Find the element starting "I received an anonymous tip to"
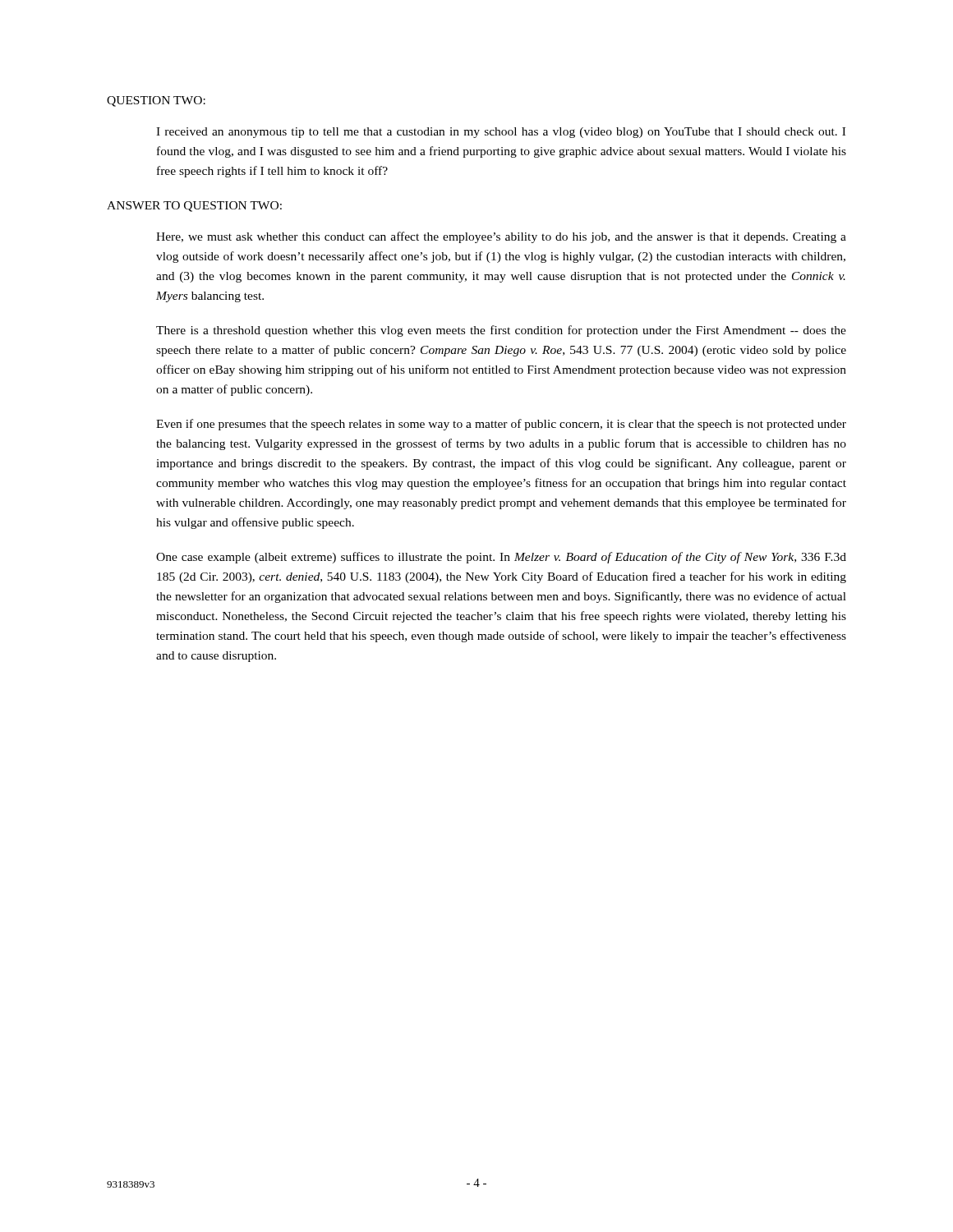This screenshot has height=1232, width=953. pyautogui.click(x=501, y=151)
